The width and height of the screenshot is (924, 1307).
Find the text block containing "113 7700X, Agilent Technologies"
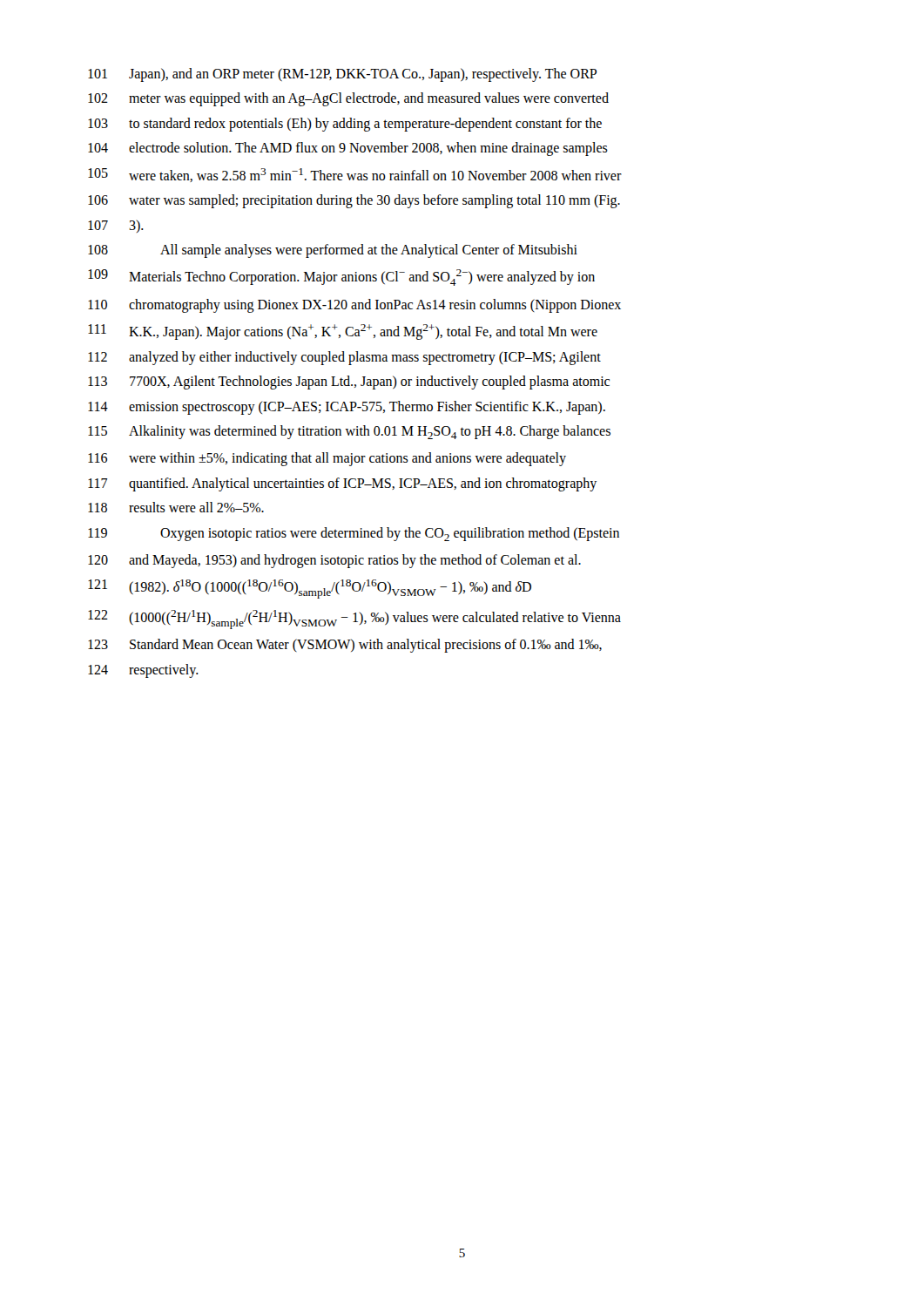(x=462, y=382)
